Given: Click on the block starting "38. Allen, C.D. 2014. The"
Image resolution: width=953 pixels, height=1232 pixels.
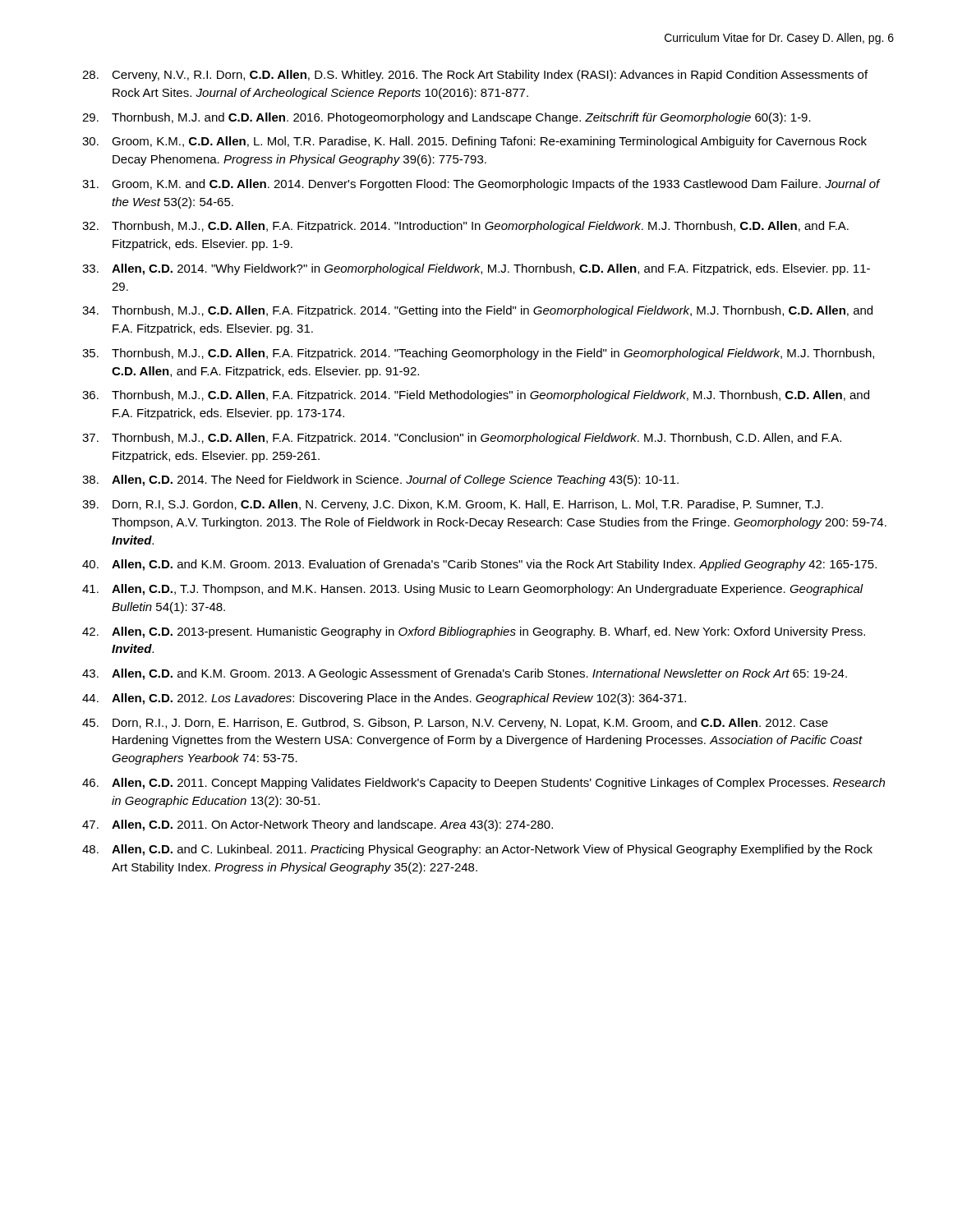Looking at the screenshot, I should [x=485, y=480].
